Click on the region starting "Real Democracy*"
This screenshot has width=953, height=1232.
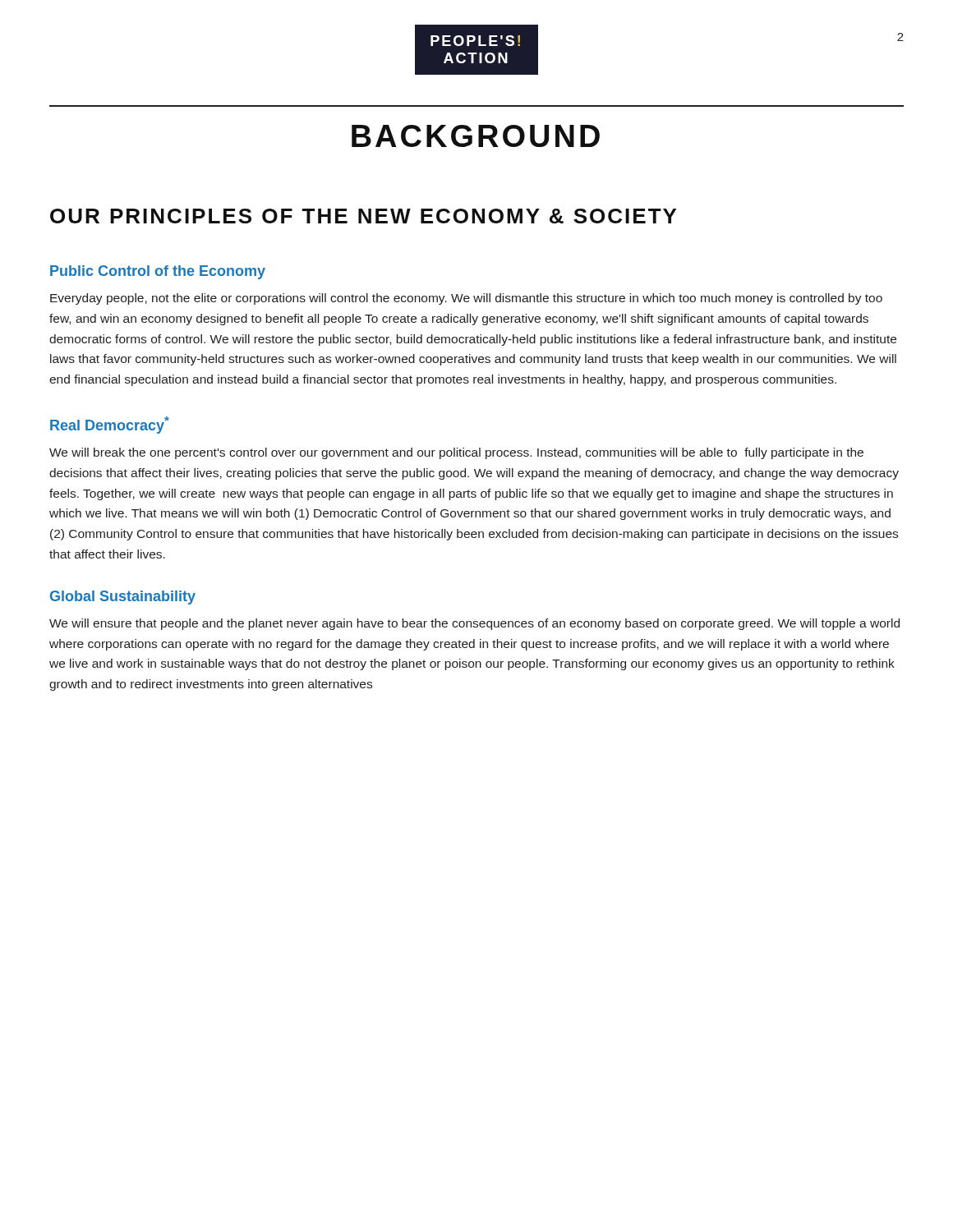[x=109, y=423]
